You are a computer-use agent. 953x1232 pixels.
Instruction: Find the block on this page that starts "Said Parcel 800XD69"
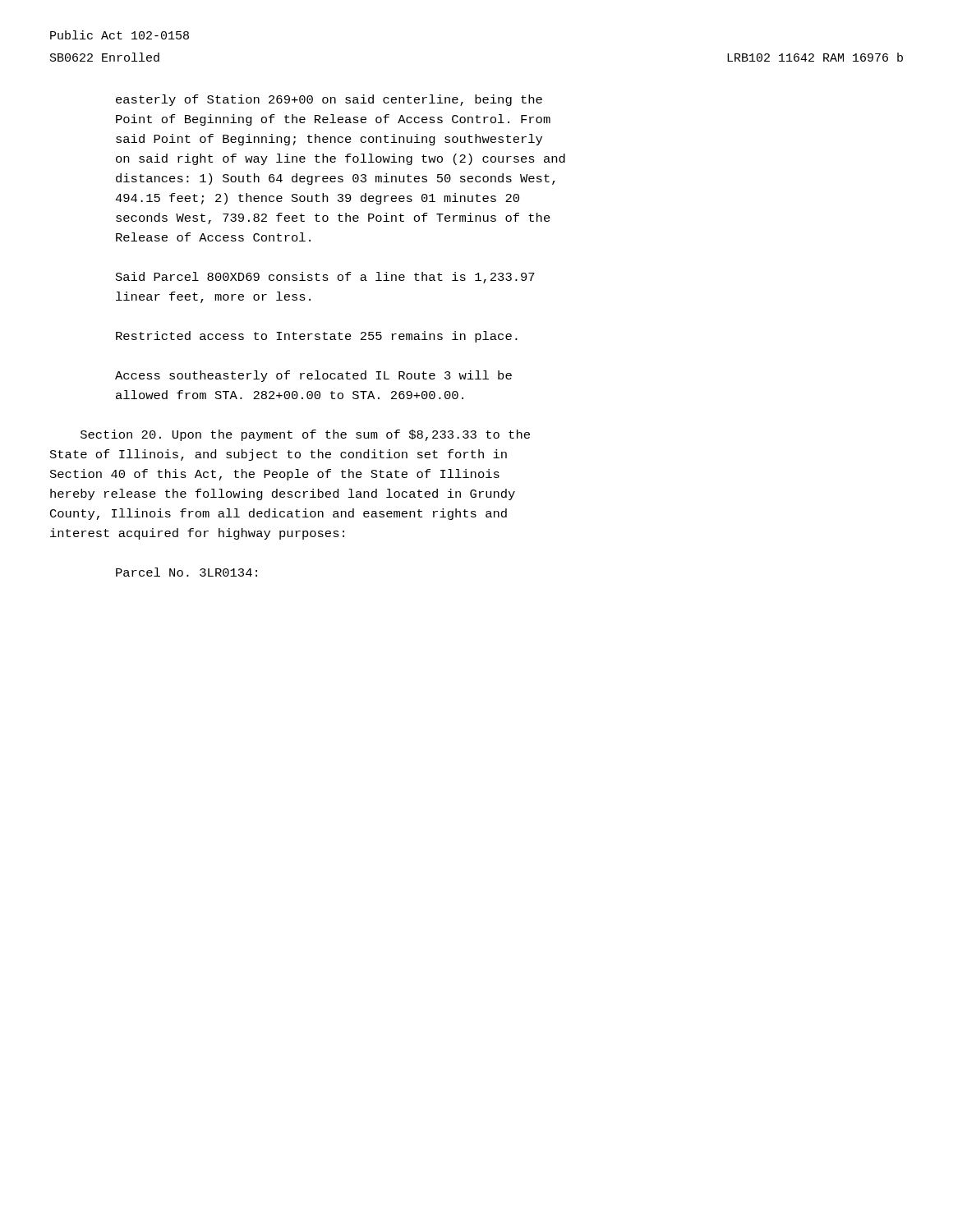325,288
